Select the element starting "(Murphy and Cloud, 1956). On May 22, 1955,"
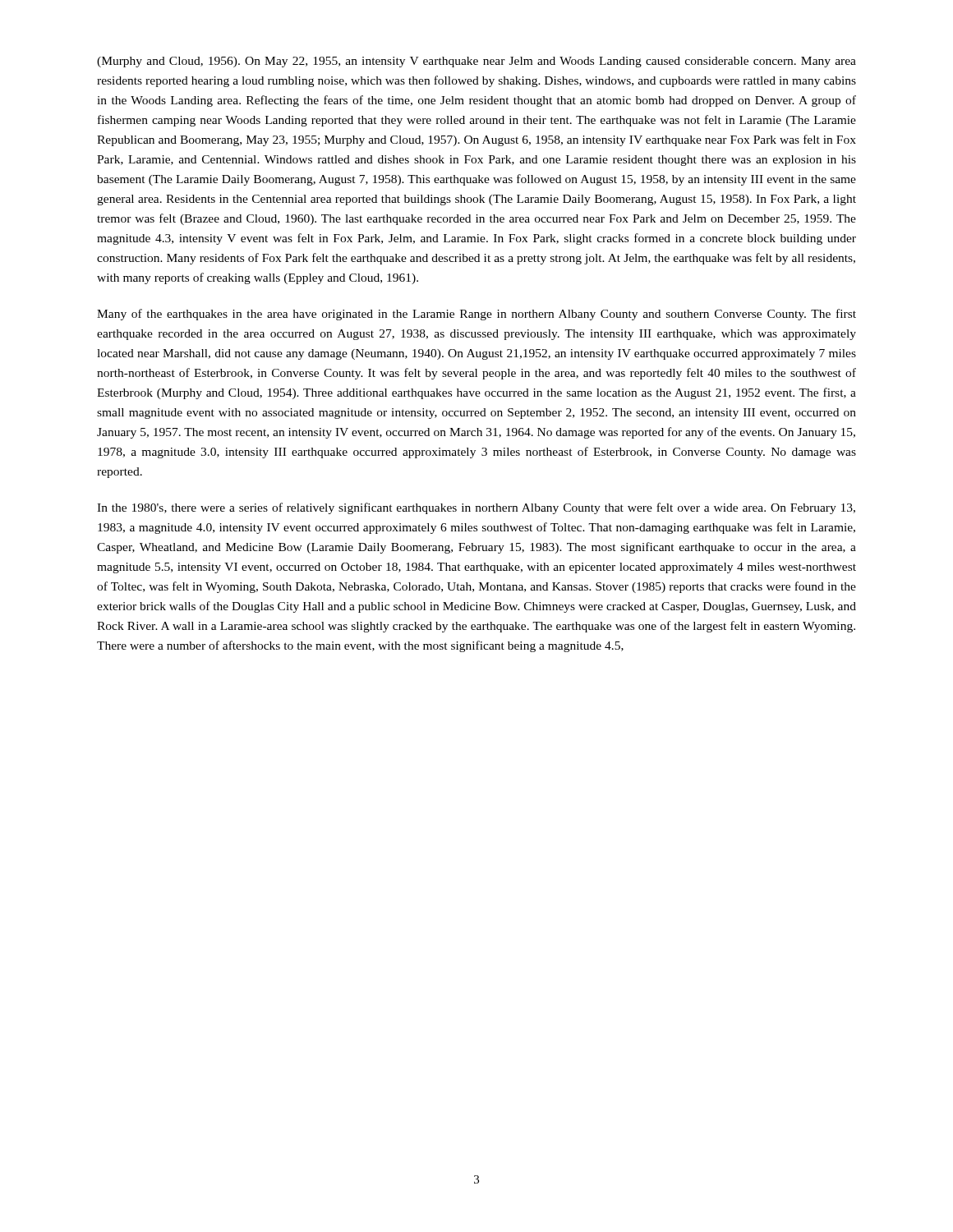953x1232 pixels. (x=476, y=169)
